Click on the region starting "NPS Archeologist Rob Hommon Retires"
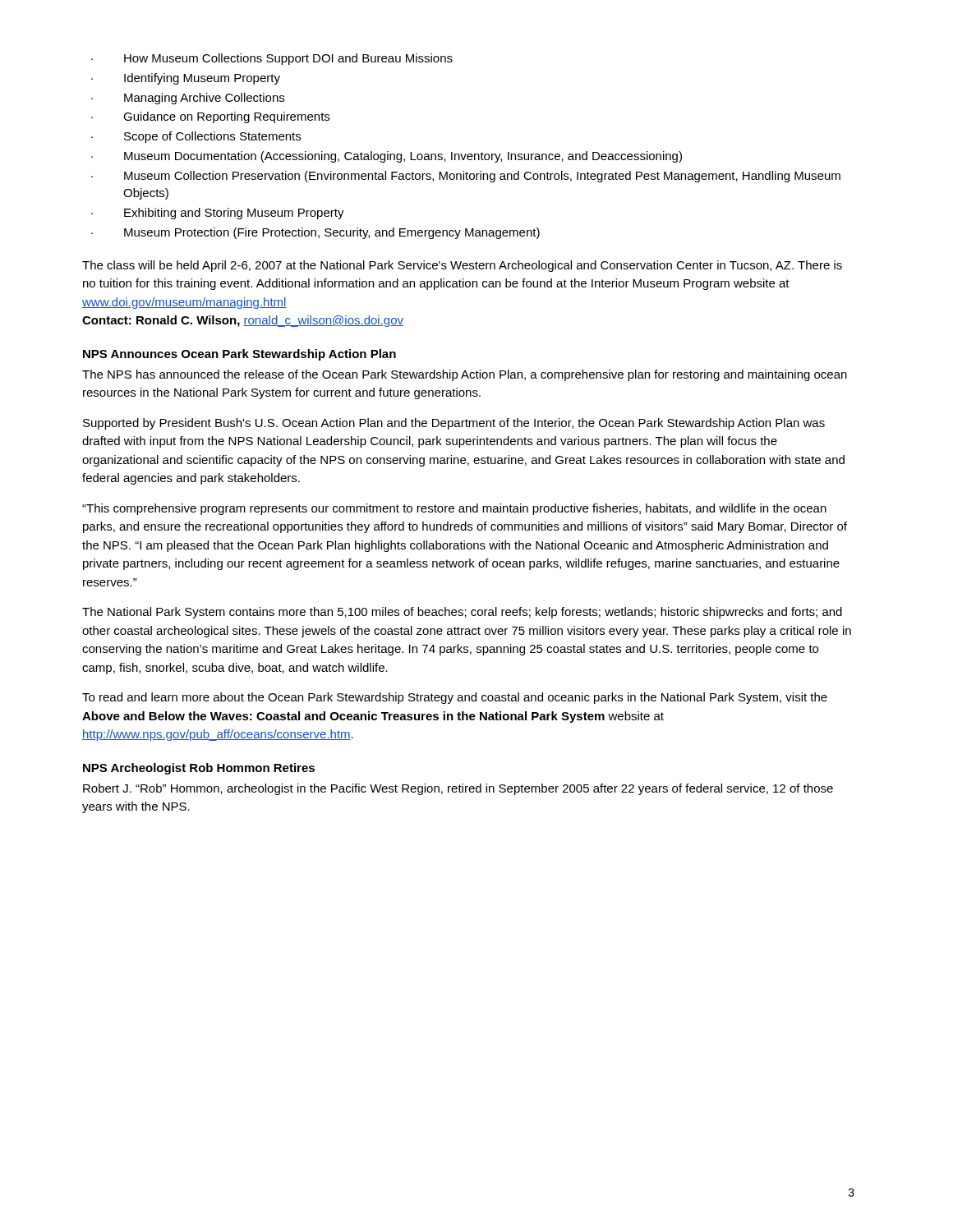Image resolution: width=953 pixels, height=1232 pixels. click(x=199, y=767)
